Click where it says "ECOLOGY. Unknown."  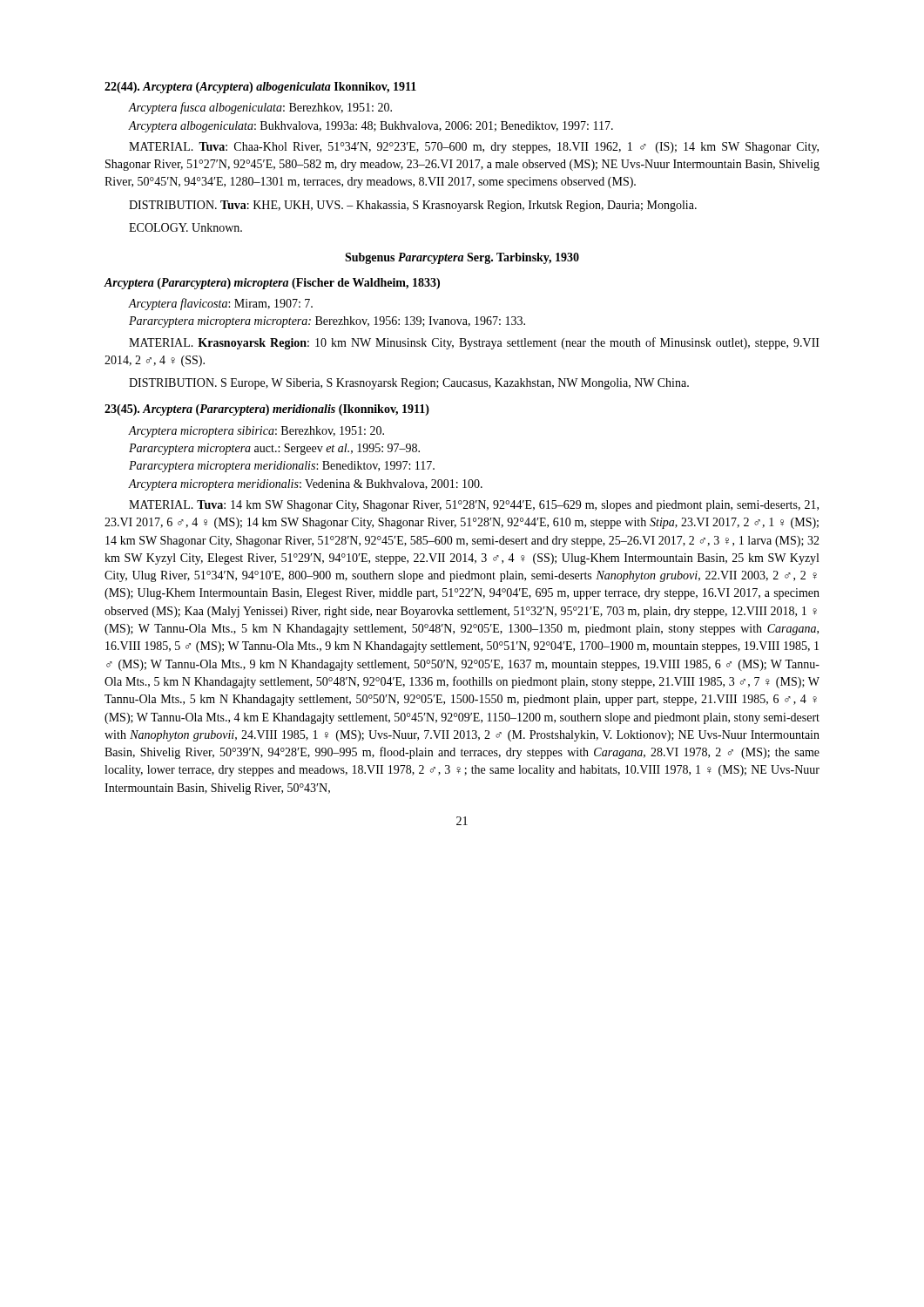pos(185,227)
